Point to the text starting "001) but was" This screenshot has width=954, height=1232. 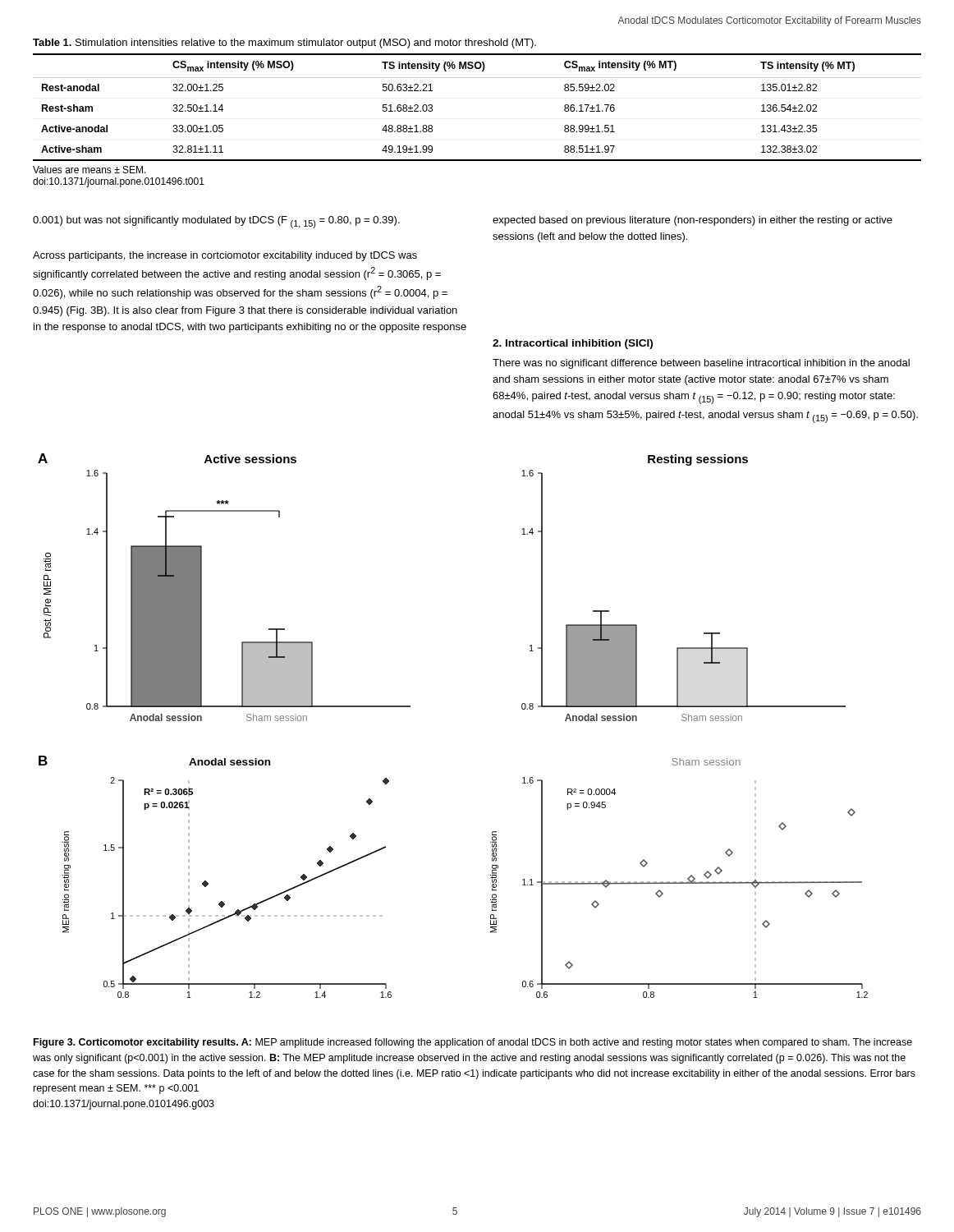point(250,273)
